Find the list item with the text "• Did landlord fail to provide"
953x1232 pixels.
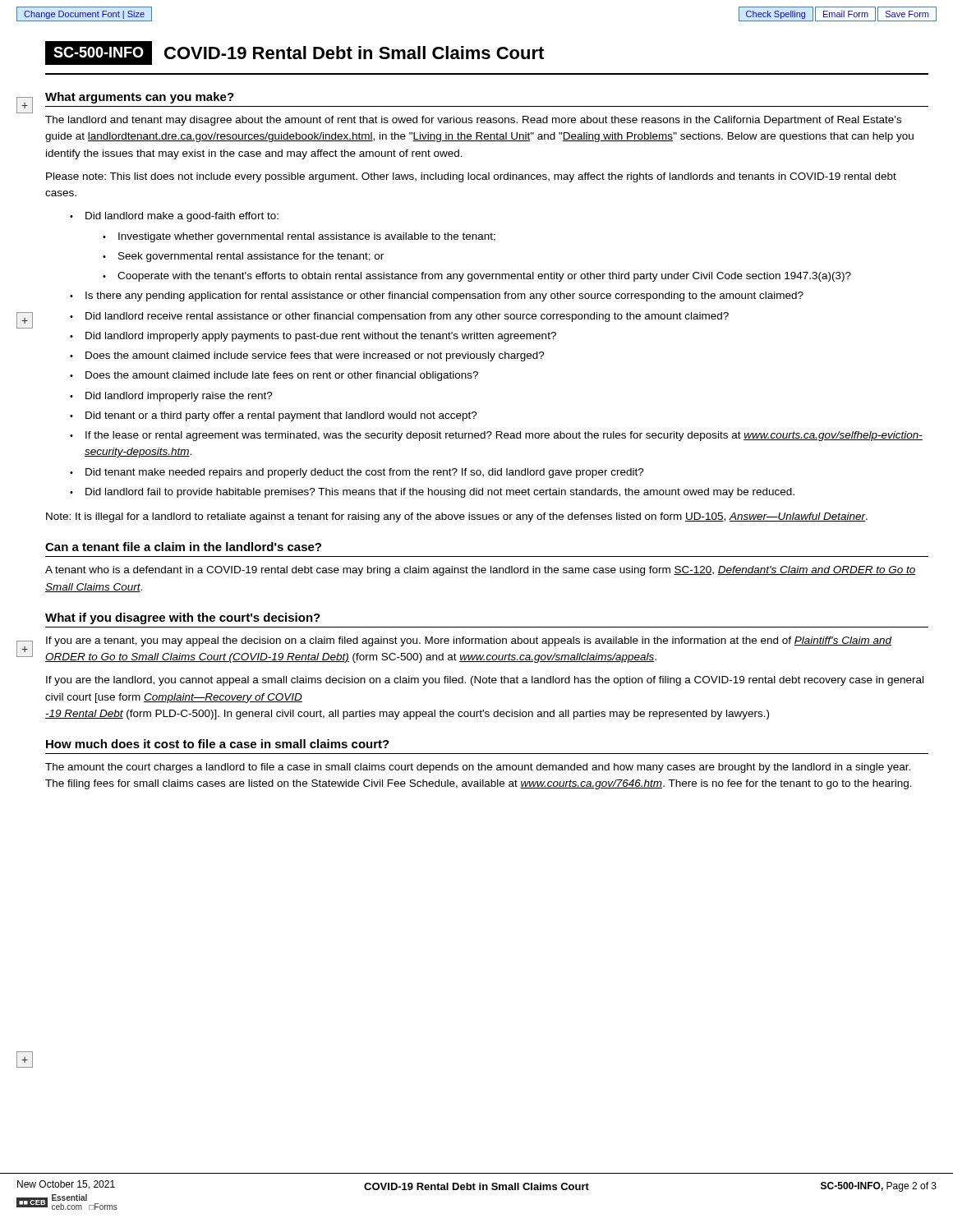tap(499, 492)
